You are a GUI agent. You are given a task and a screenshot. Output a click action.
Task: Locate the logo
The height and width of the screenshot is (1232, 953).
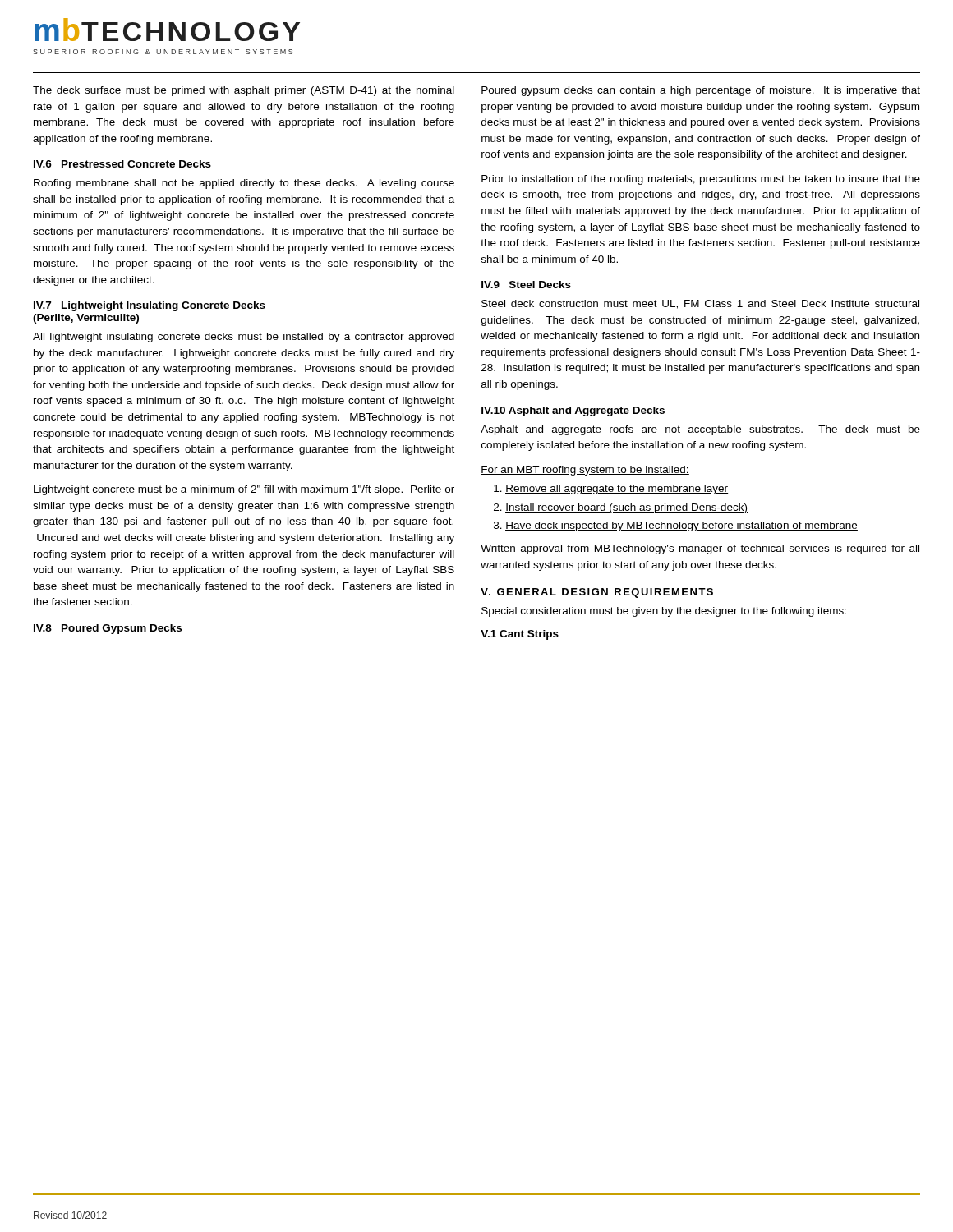click(x=476, y=36)
